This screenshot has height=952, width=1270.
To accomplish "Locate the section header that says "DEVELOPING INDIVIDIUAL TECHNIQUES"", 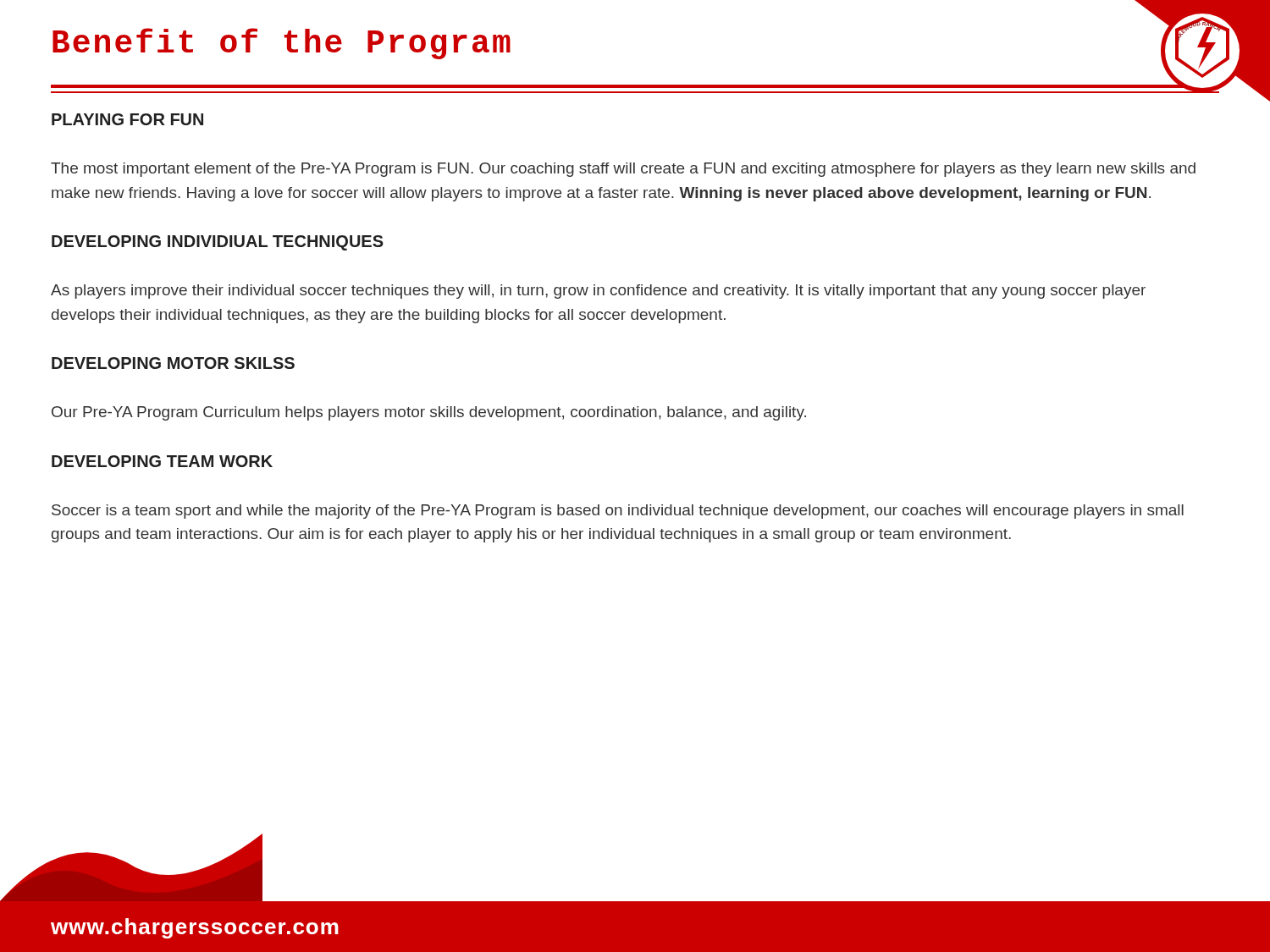I will [218, 243].
